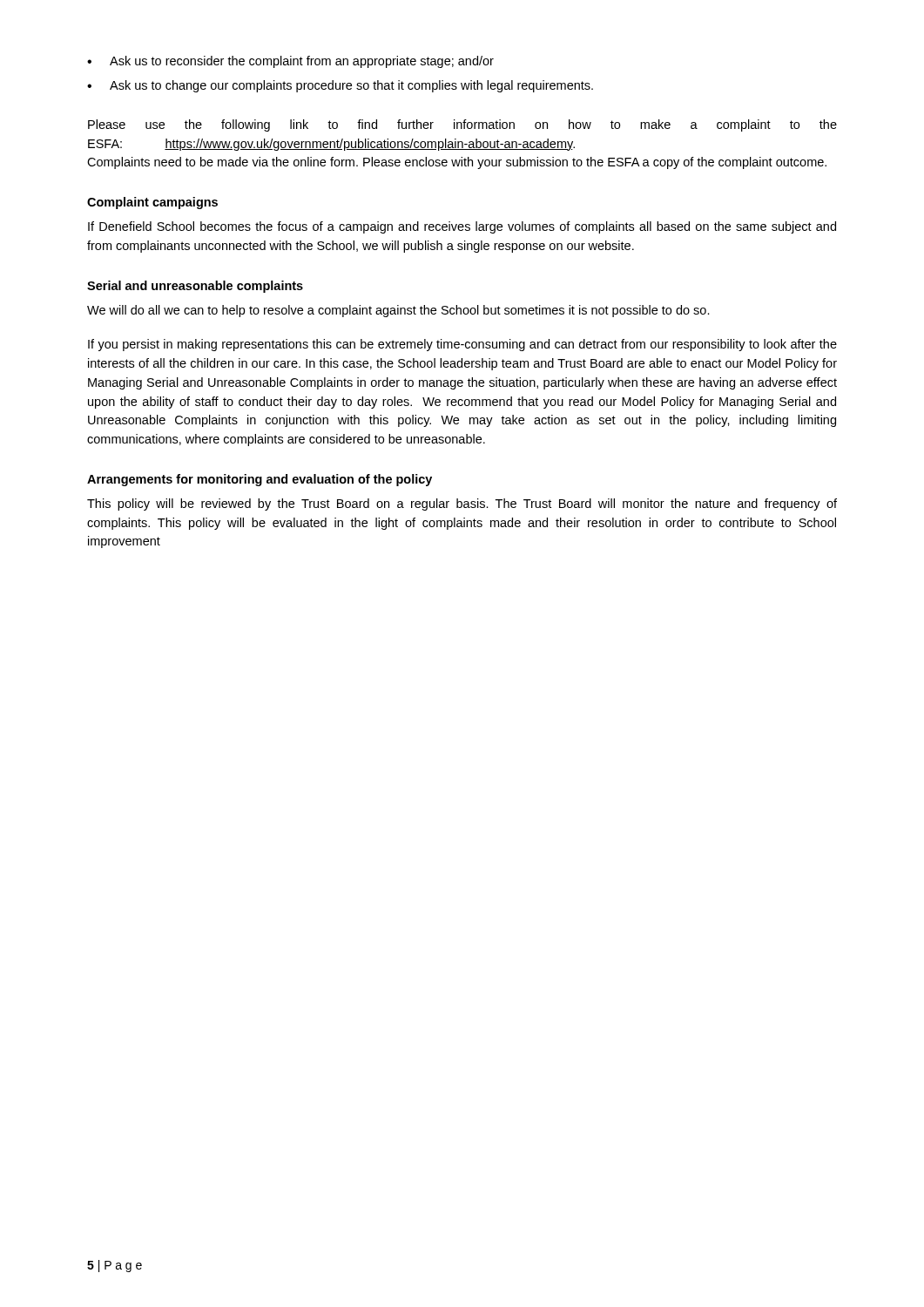The image size is (924, 1307).
Task: Locate the block starting "Serial and unreasonable complaints"
Action: pyautogui.click(x=195, y=285)
